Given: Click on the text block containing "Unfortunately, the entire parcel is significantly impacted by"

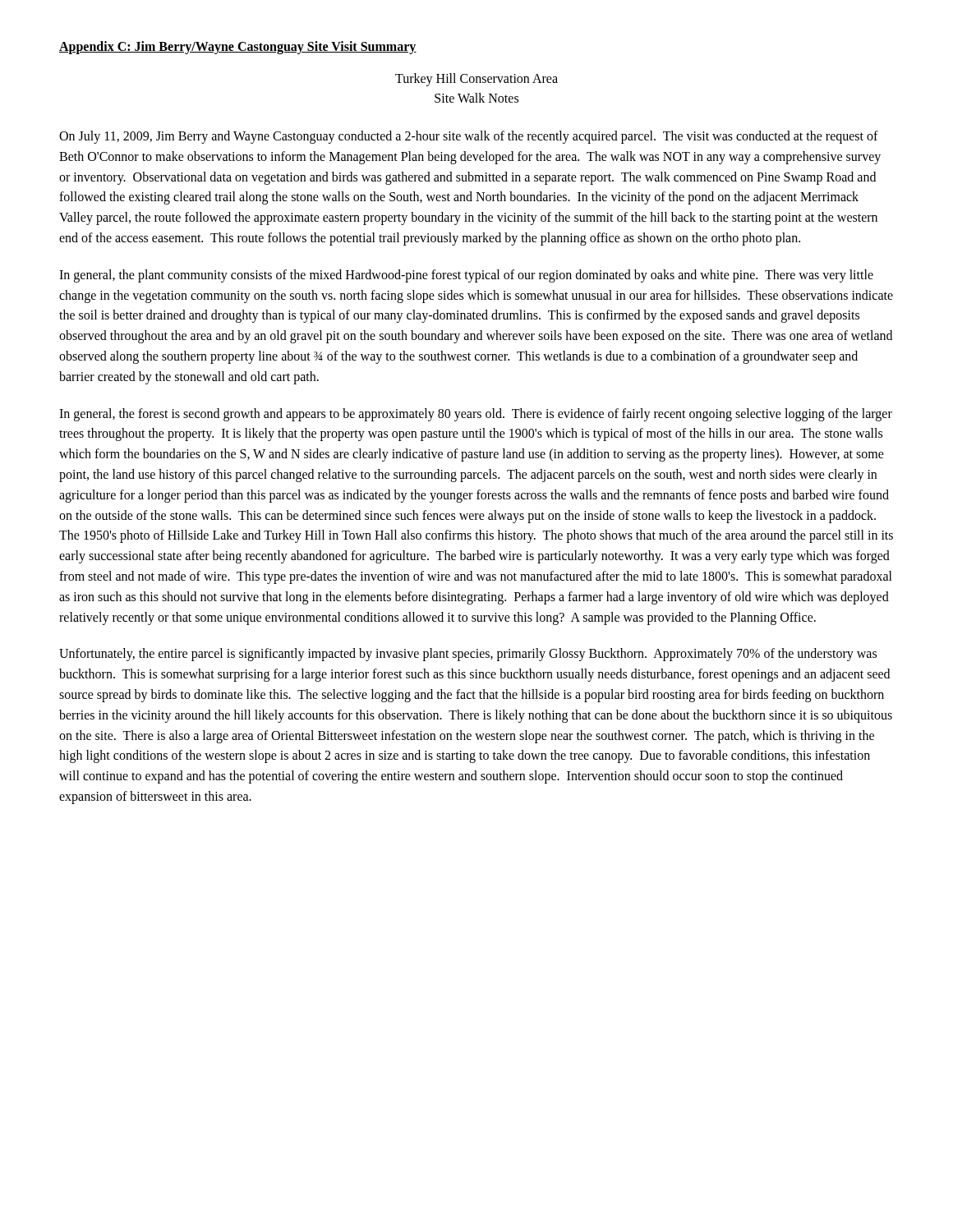Looking at the screenshot, I should point(476,725).
